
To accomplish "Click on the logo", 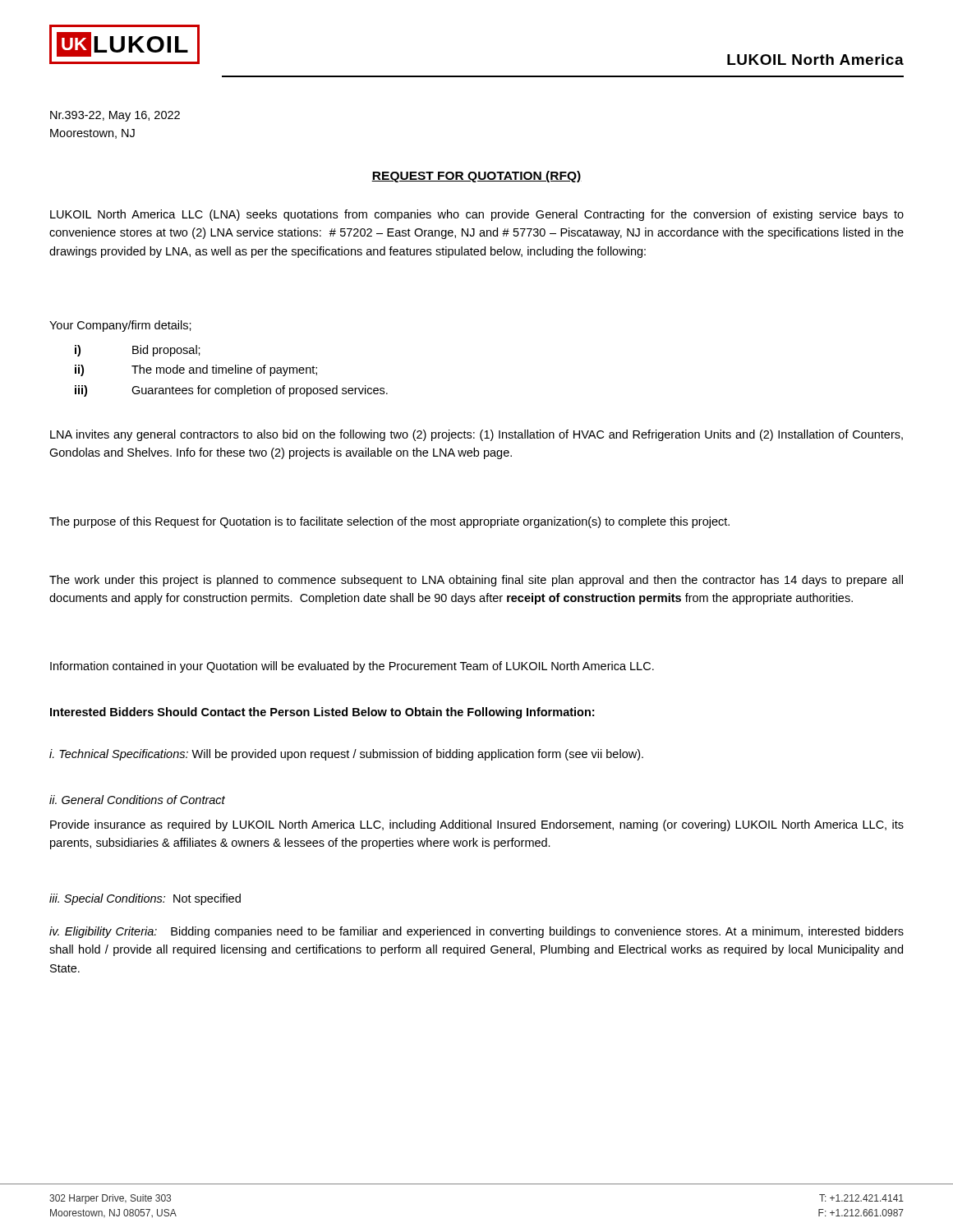I will (x=125, y=44).
